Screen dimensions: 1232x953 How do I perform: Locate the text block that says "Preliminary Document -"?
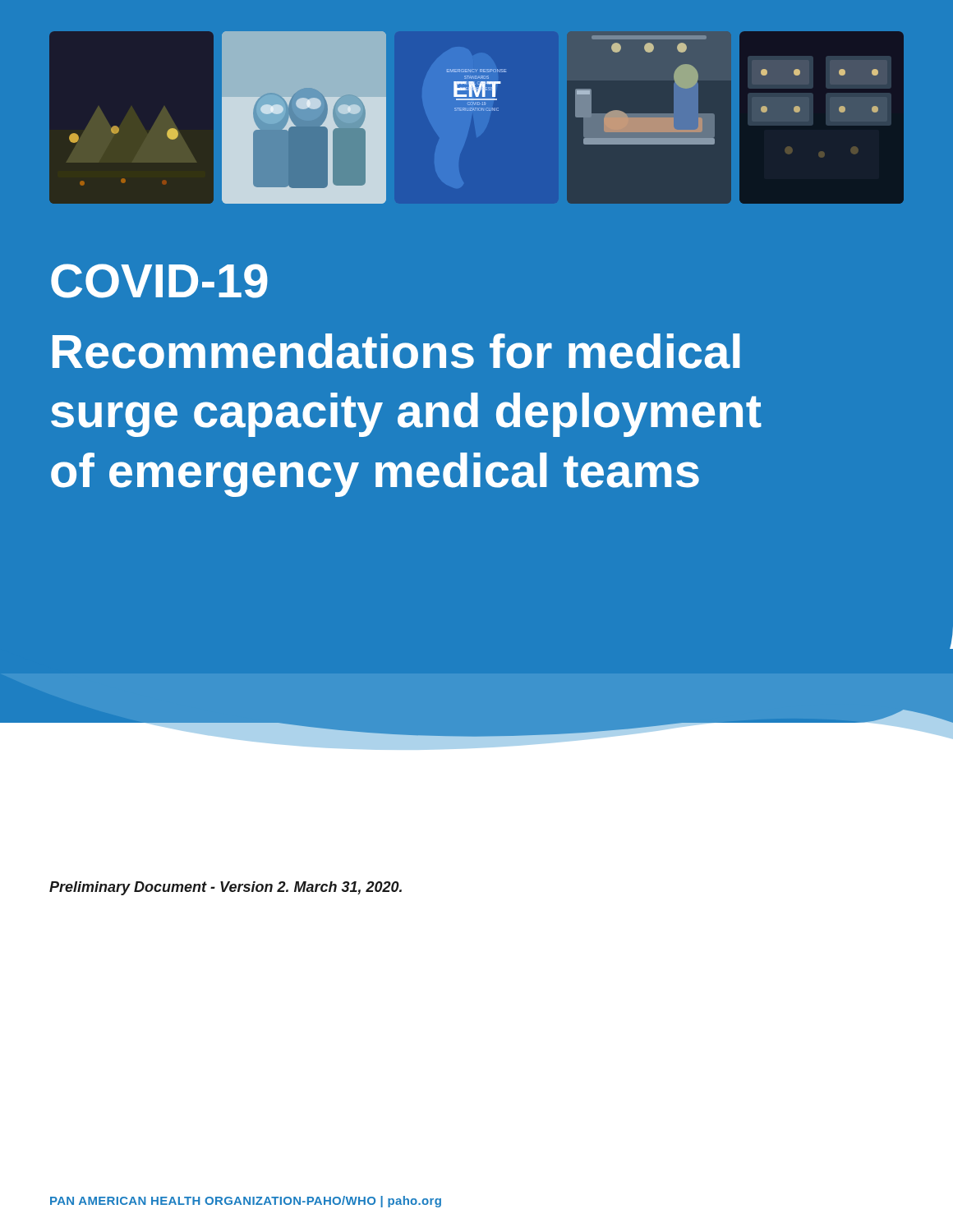(x=226, y=887)
